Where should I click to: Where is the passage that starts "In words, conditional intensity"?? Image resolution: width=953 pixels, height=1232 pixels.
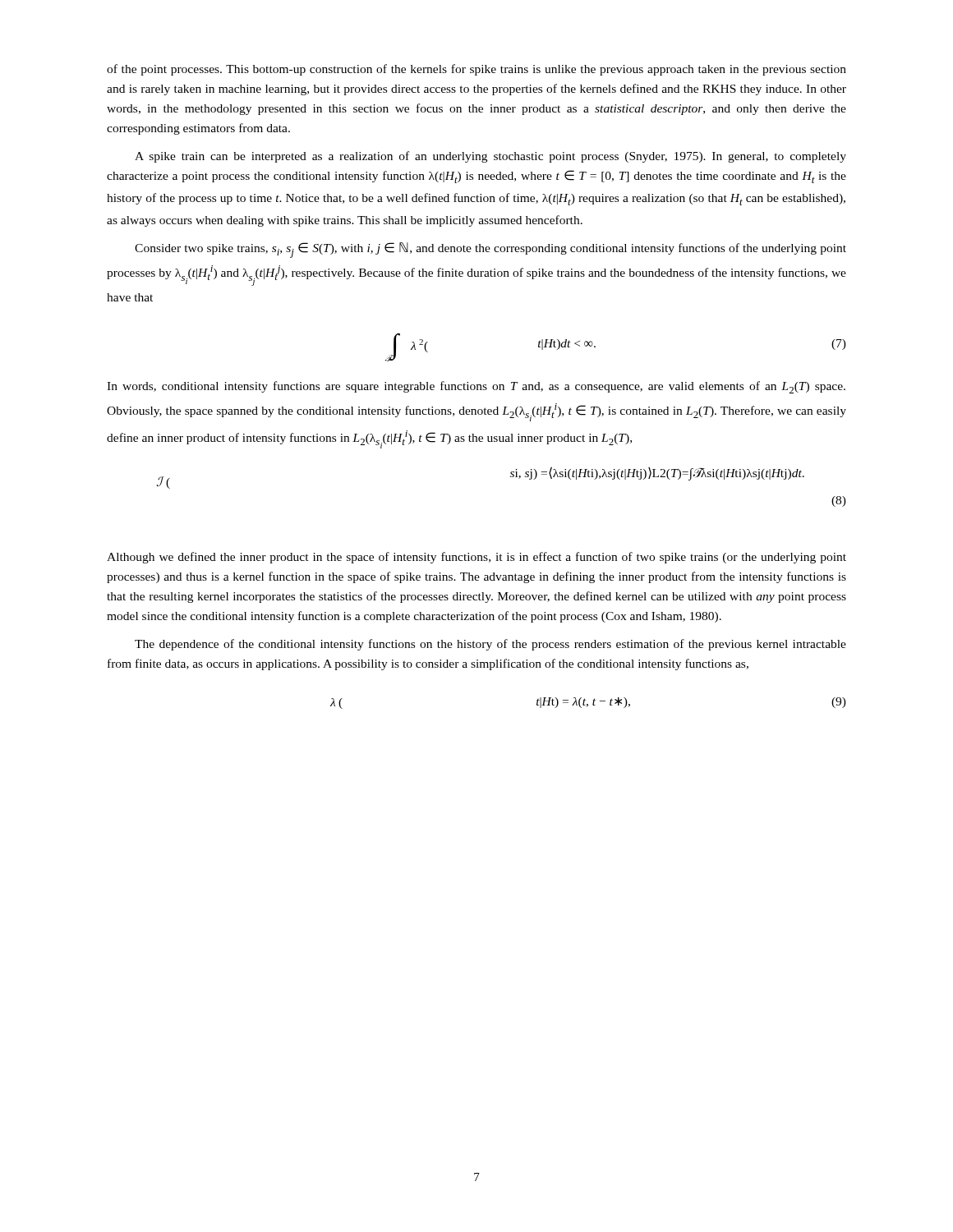(x=476, y=414)
